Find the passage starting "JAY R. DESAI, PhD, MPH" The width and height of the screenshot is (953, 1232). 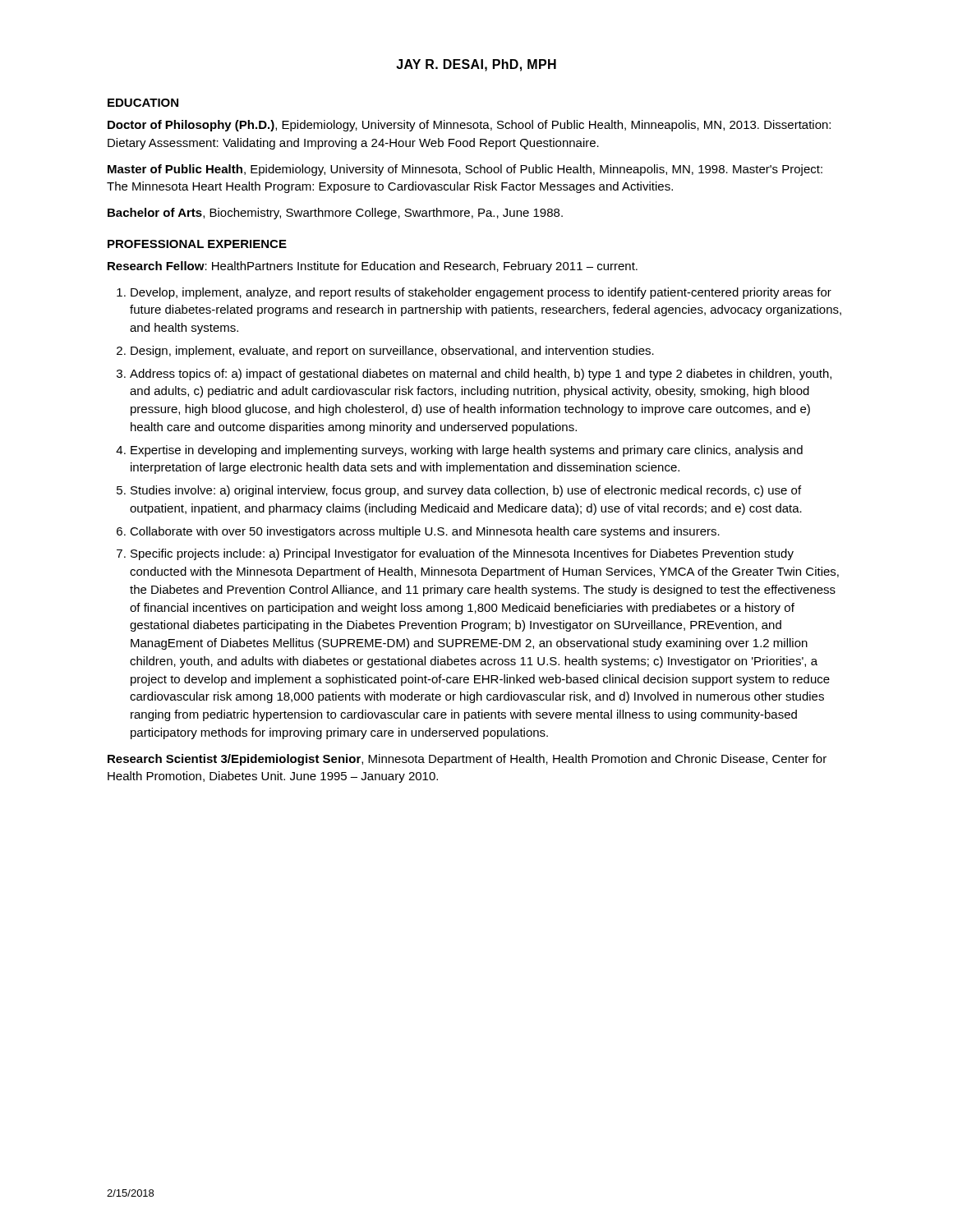(x=476, y=64)
